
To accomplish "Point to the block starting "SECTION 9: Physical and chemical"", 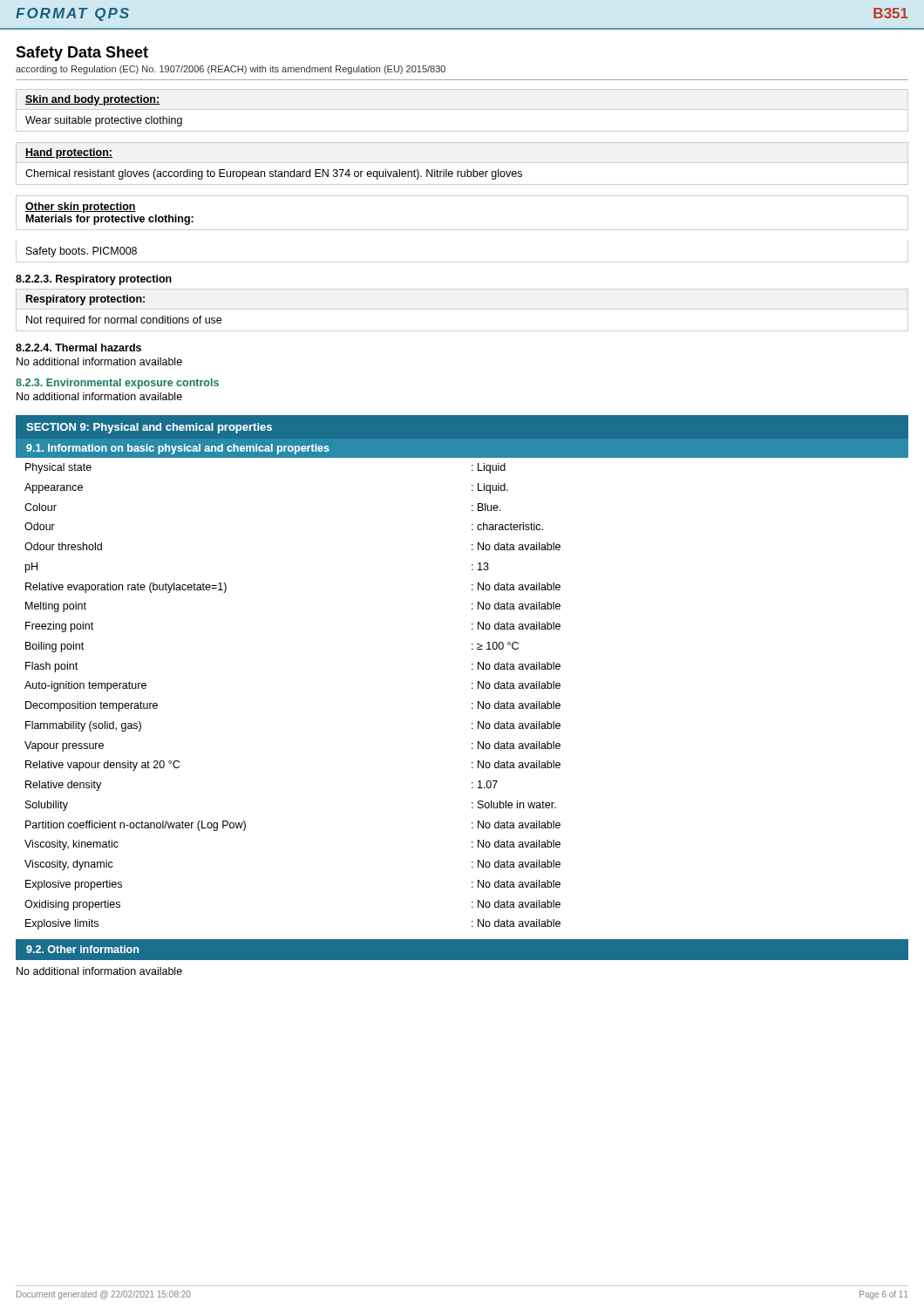I will click(x=149, y=427).
